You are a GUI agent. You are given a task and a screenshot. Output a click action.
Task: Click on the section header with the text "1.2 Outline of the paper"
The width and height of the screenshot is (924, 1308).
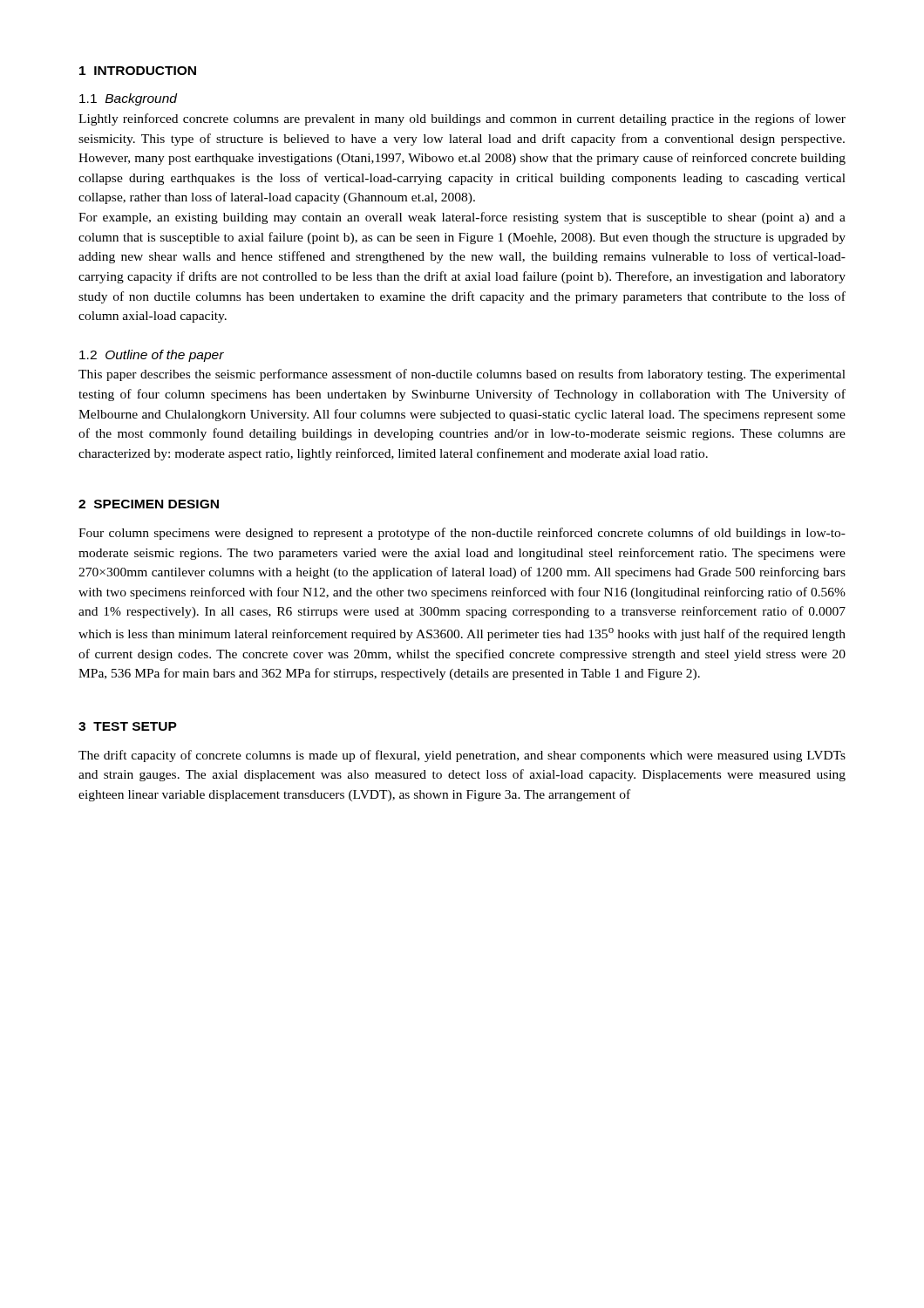coord(151,354)
